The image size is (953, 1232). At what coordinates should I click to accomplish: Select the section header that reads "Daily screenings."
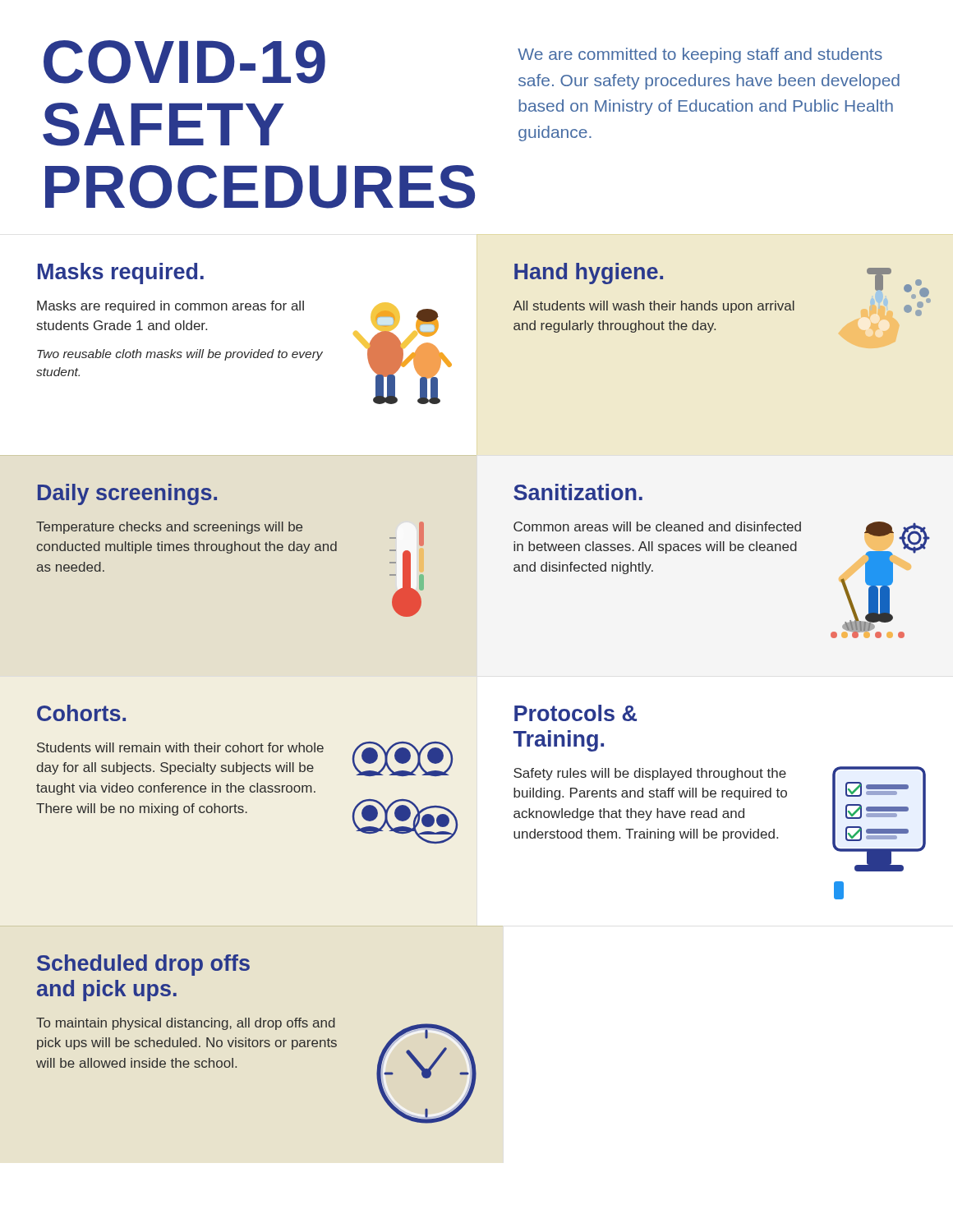point(127,493)
